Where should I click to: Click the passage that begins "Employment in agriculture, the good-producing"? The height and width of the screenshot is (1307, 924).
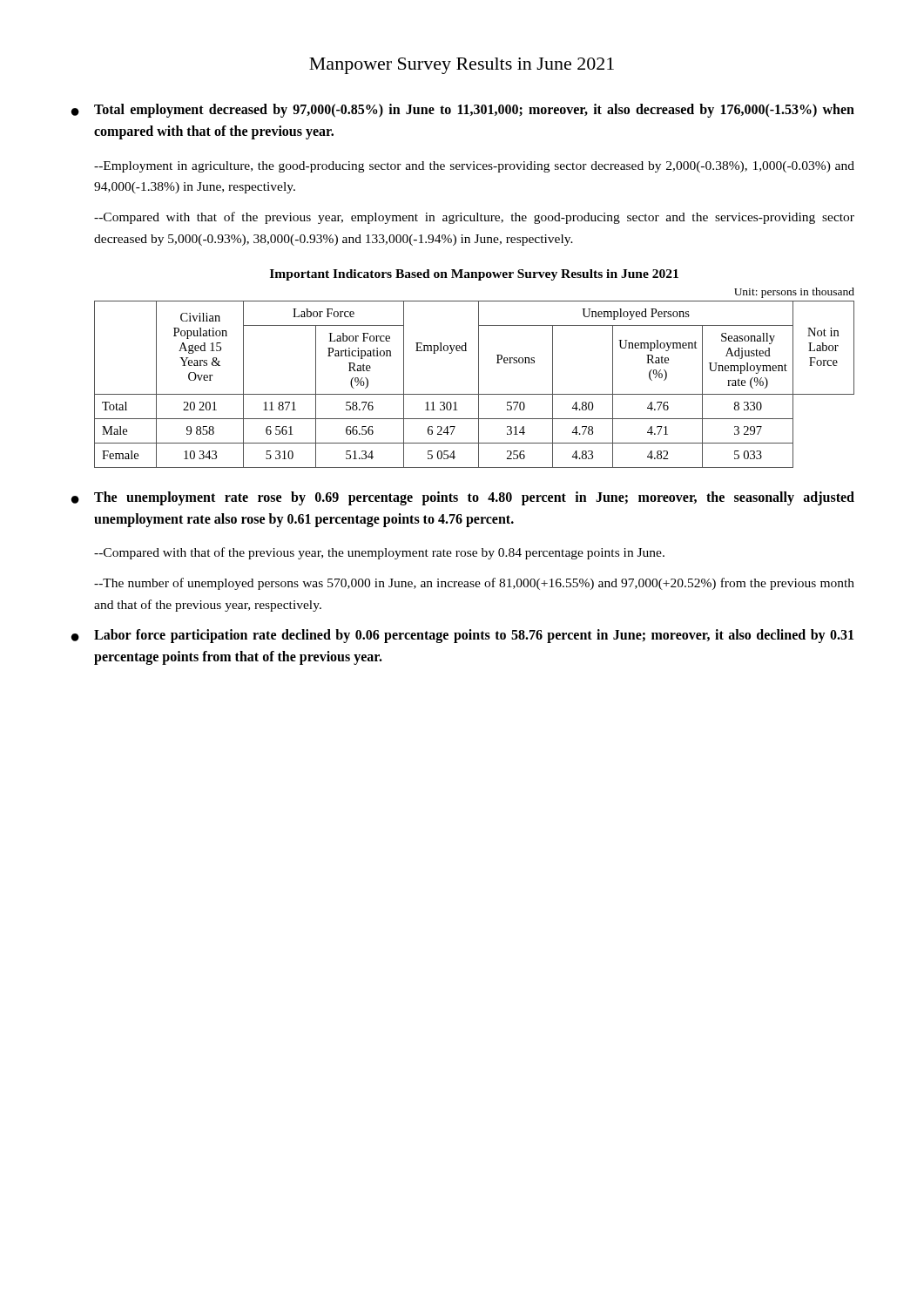[474, 202]
